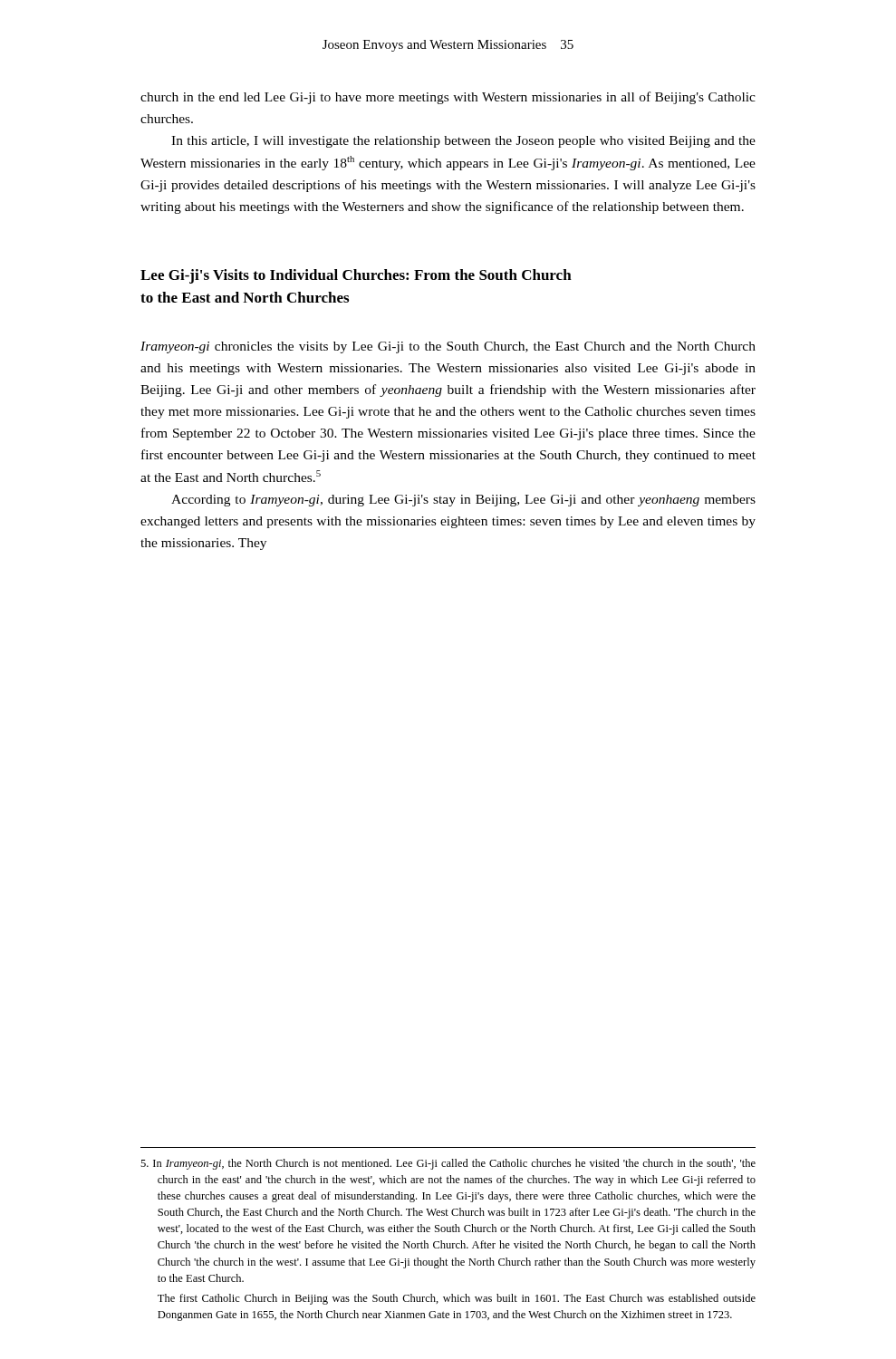Select the element starting "Iramyeon-gi chronicles the"
The width and height of the screenshot is (896, 1359).
click(448, 411)
